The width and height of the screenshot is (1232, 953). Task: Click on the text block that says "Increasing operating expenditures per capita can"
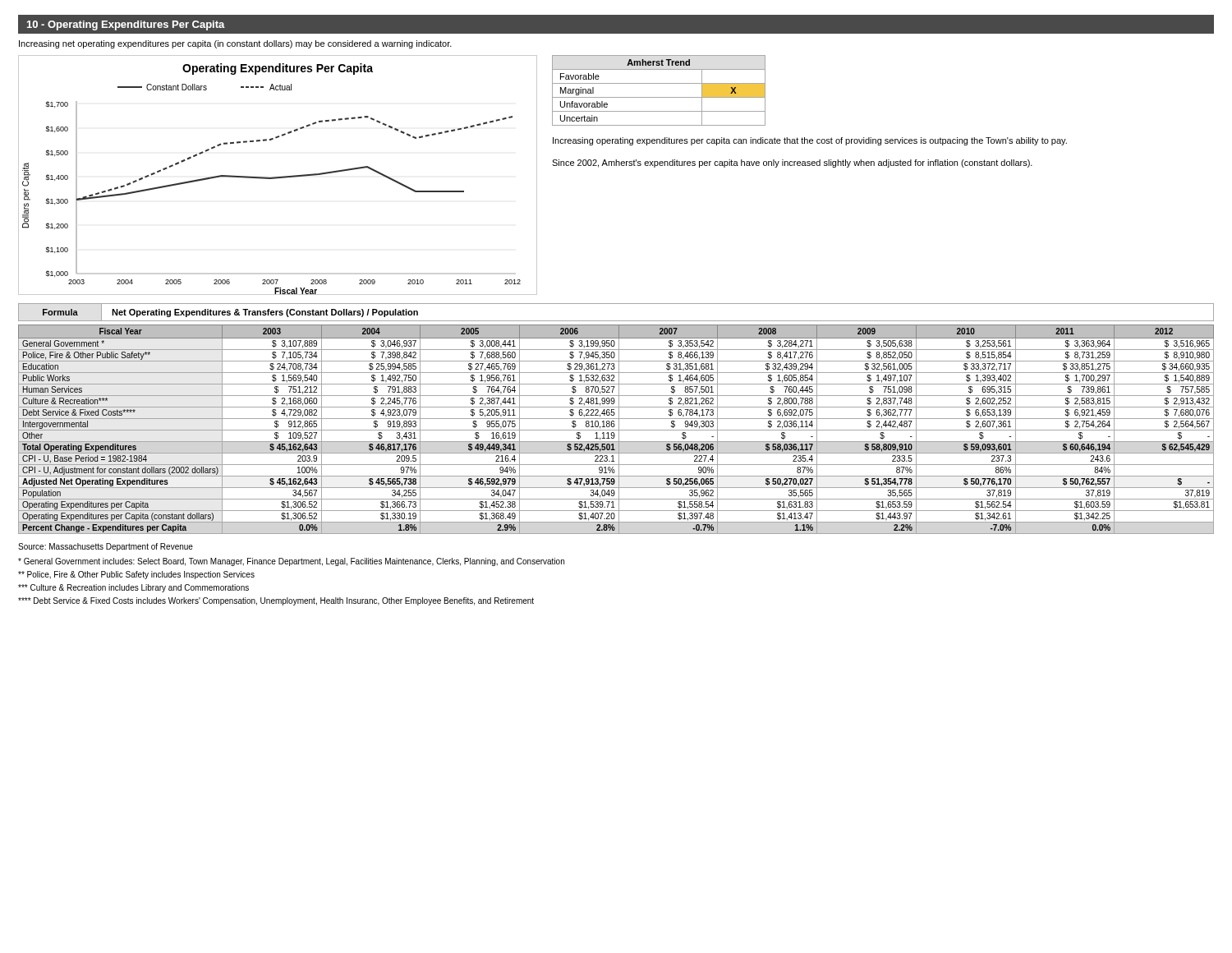(810, 140)
